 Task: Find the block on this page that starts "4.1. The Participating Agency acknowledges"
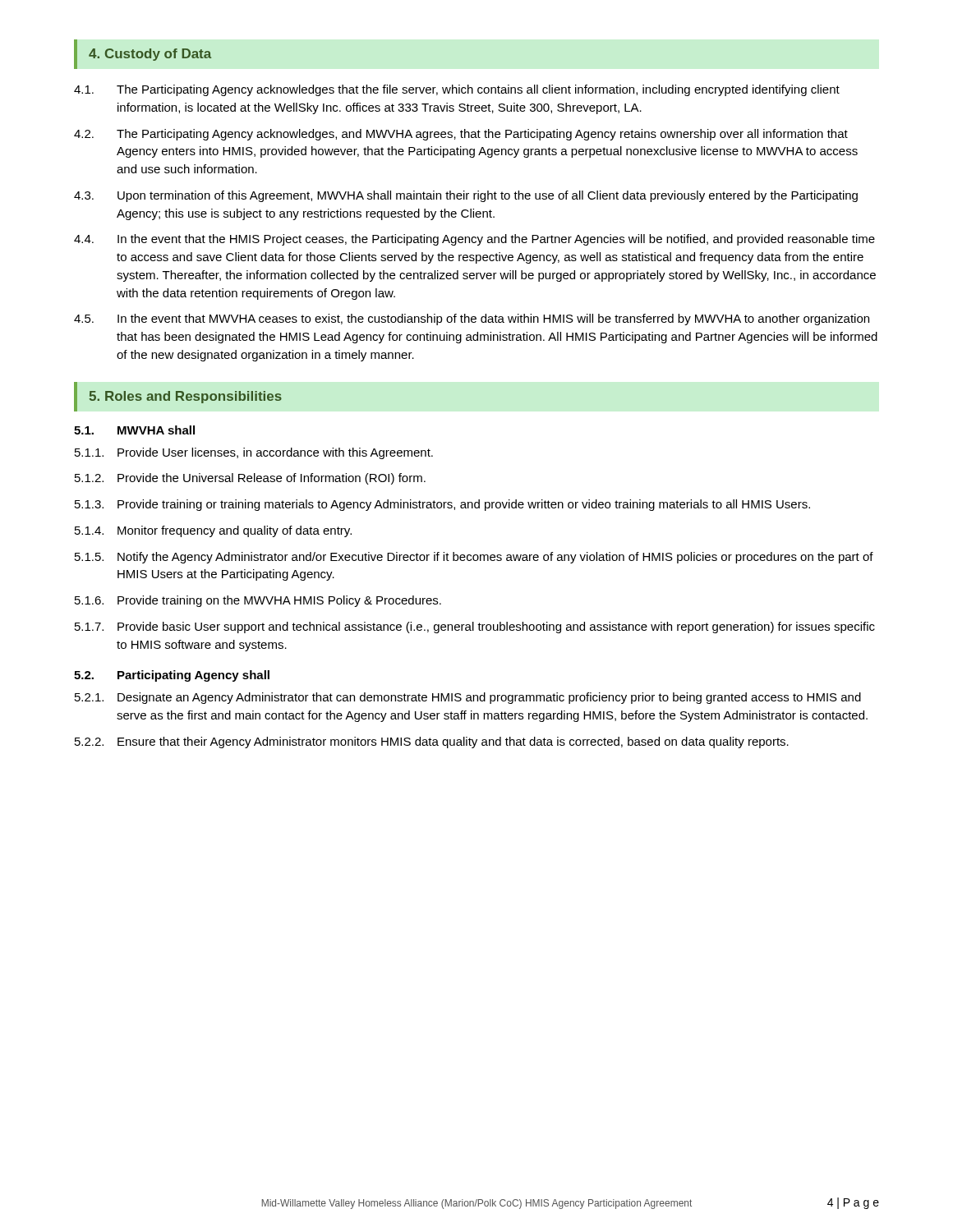476,98
